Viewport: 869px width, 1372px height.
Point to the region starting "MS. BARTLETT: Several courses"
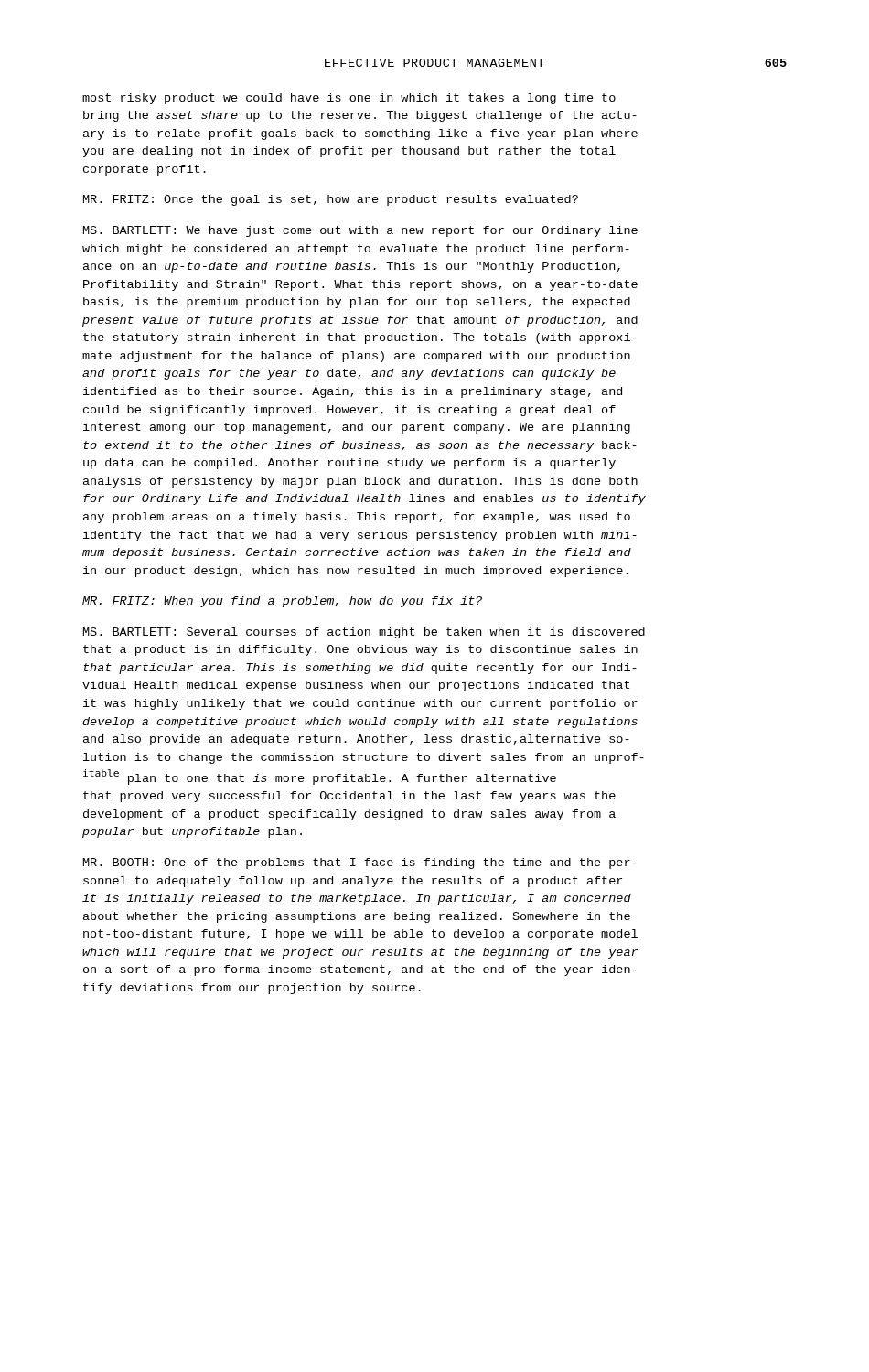[364, 732]
